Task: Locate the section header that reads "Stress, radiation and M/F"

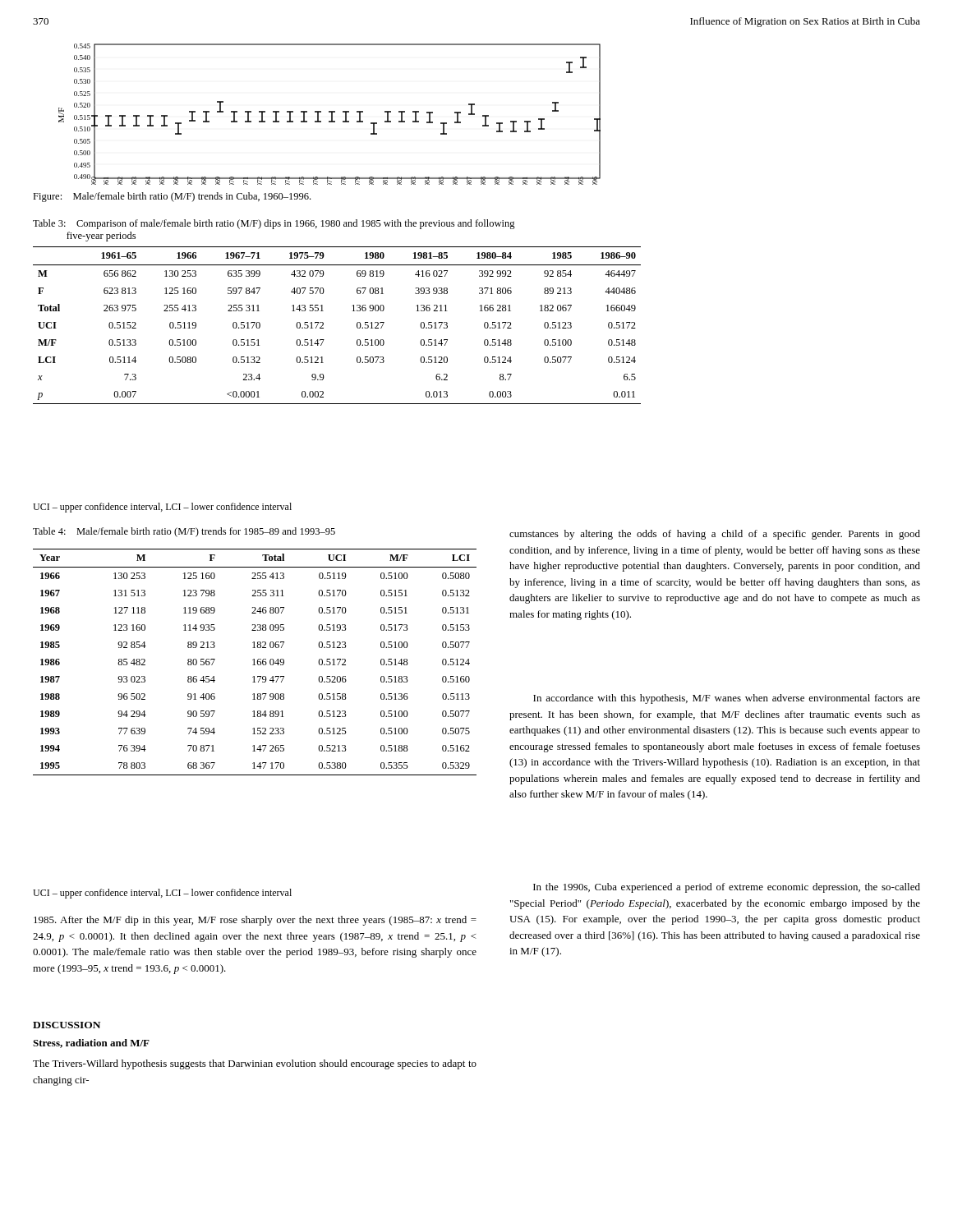Action: [x=91, y=1043]
